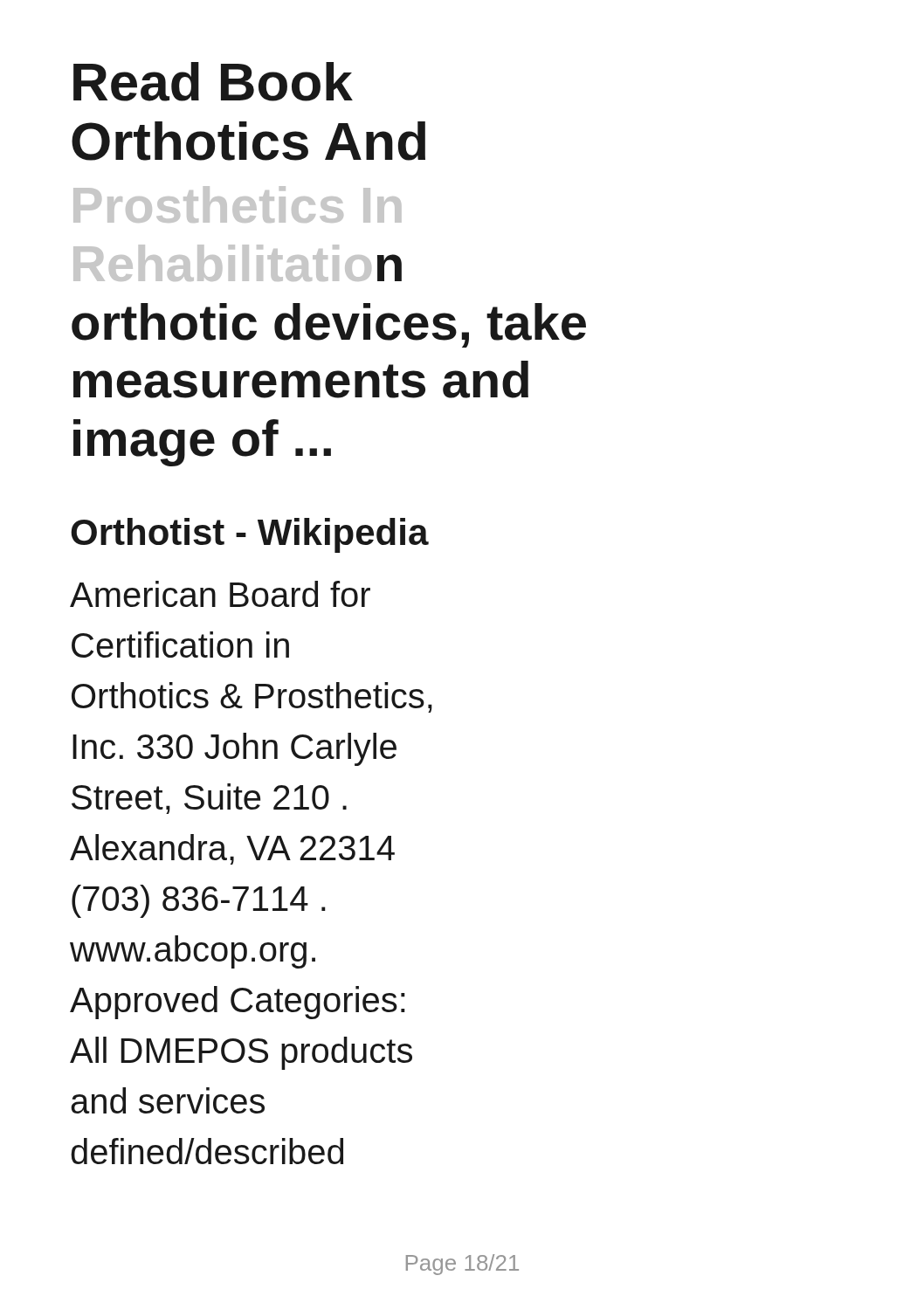Image resolution: width=924 pixels, height=1310 pixels.
Task: Navigate to the region starting "Prosthetics In Rehabilitation orthotic devices,"
Action: (x=462, y=322)
